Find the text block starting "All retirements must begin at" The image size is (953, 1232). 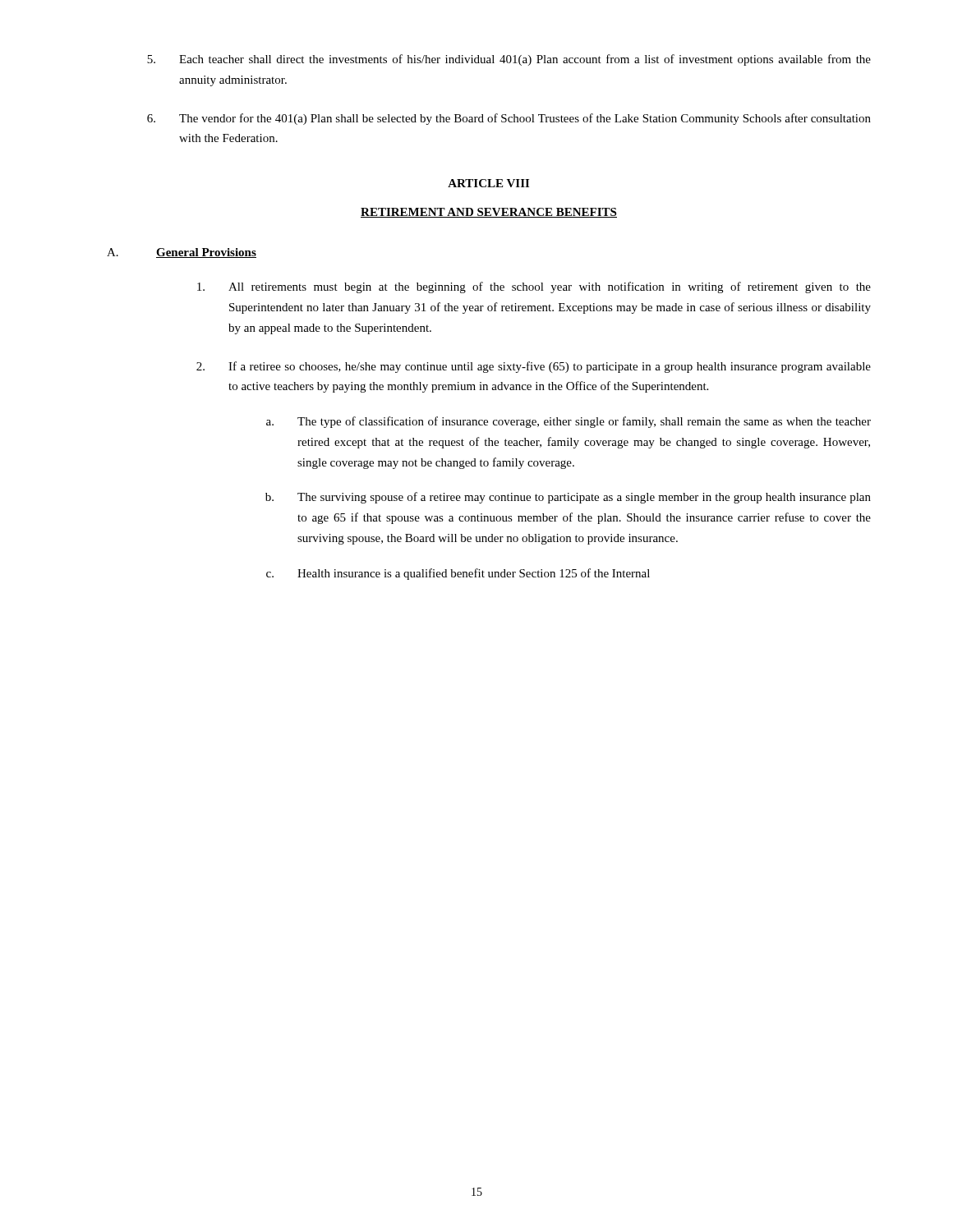513,307
